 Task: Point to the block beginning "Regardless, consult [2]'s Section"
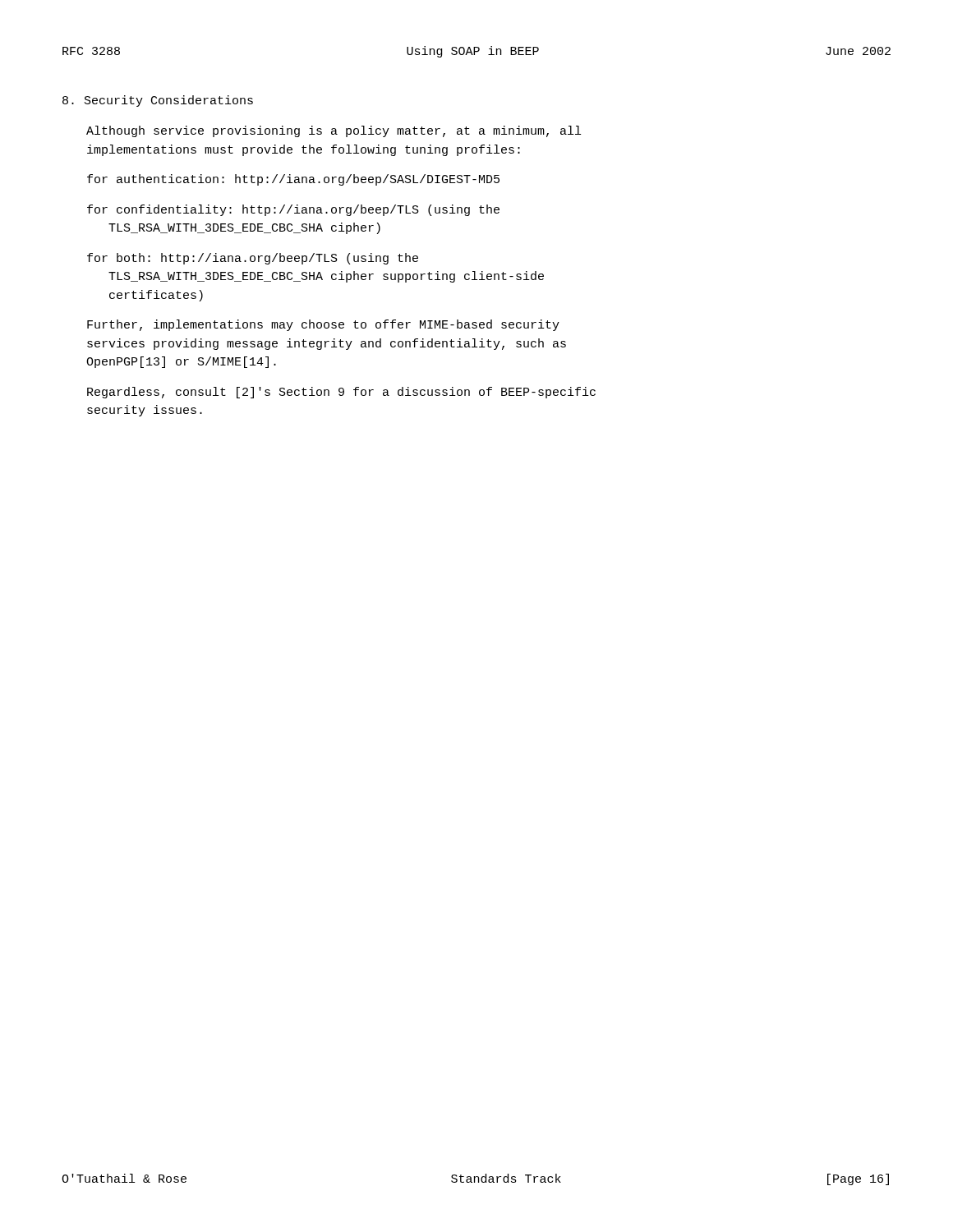341,402
